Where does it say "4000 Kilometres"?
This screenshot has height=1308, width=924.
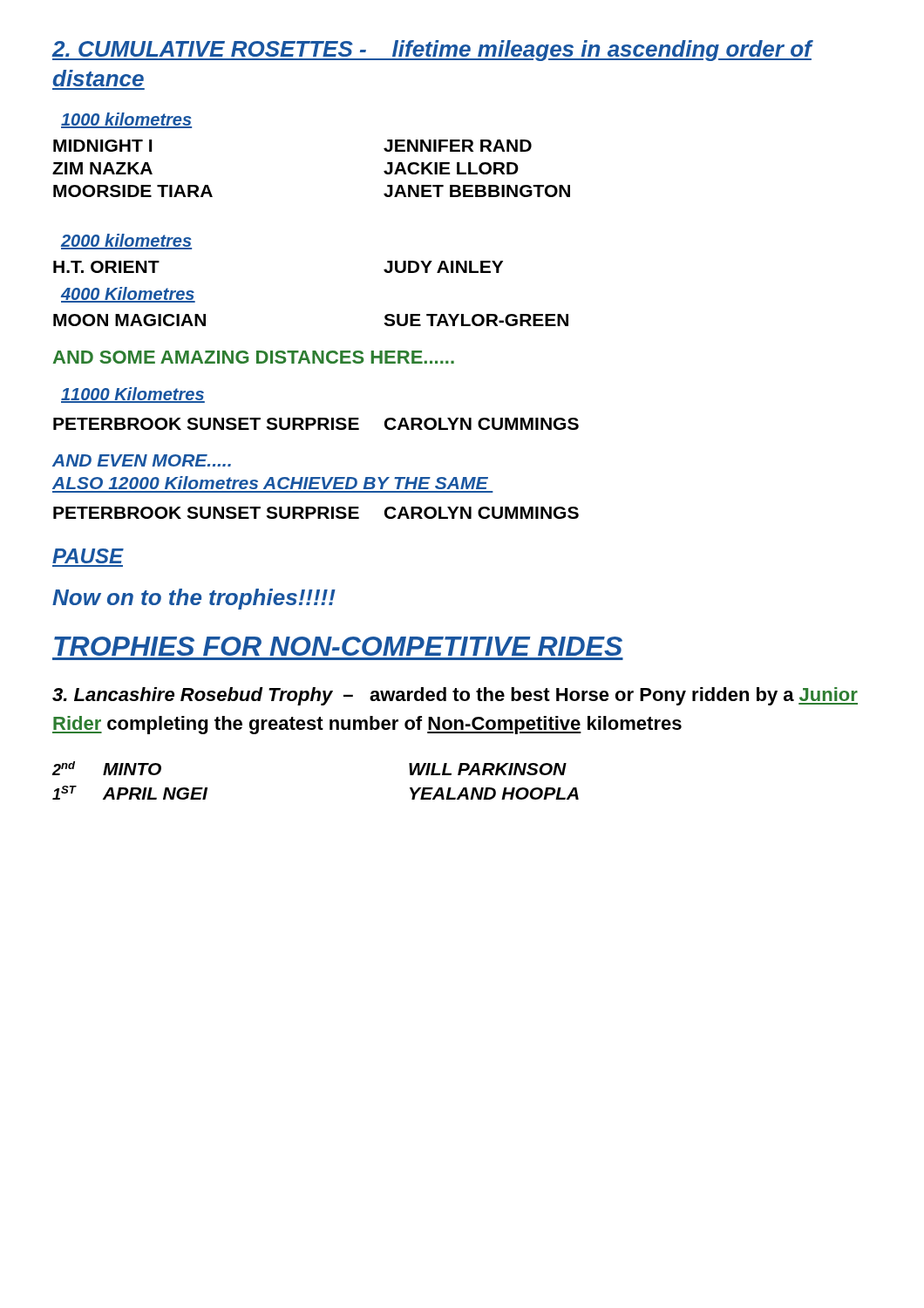click(128, 294)
